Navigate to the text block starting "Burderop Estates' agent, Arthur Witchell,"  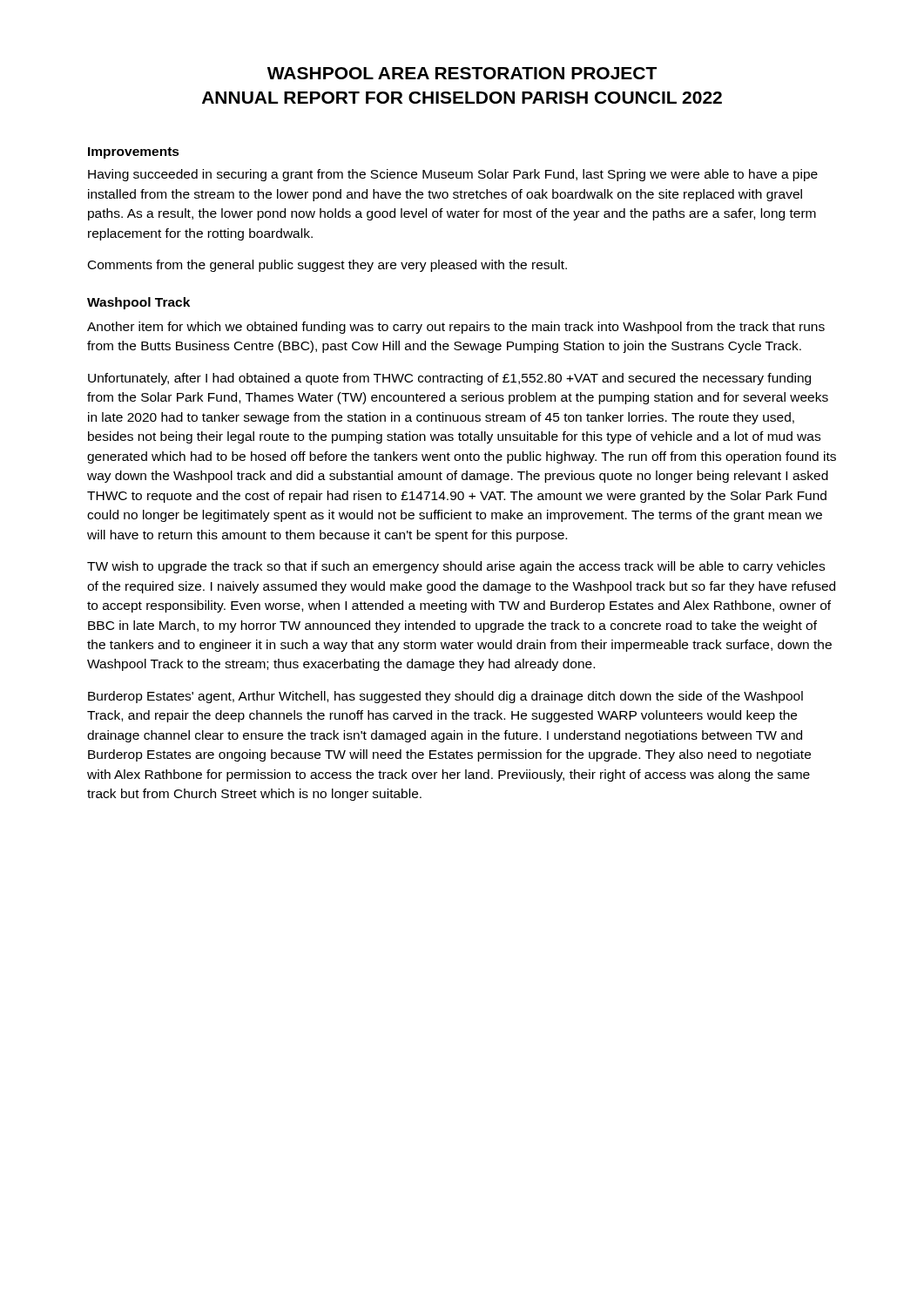(x=449, y=745)
